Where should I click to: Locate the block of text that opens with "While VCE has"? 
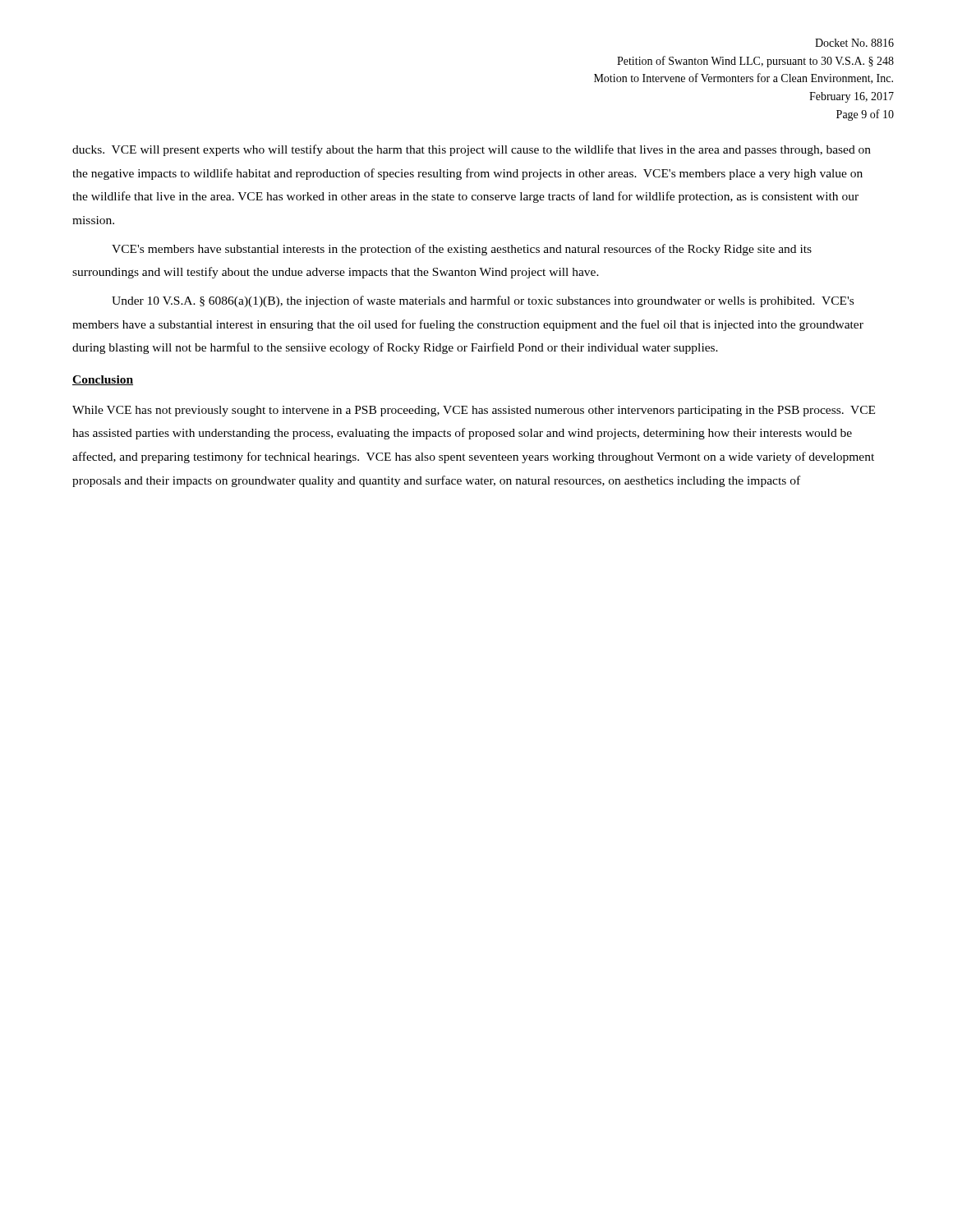(476, 445)
